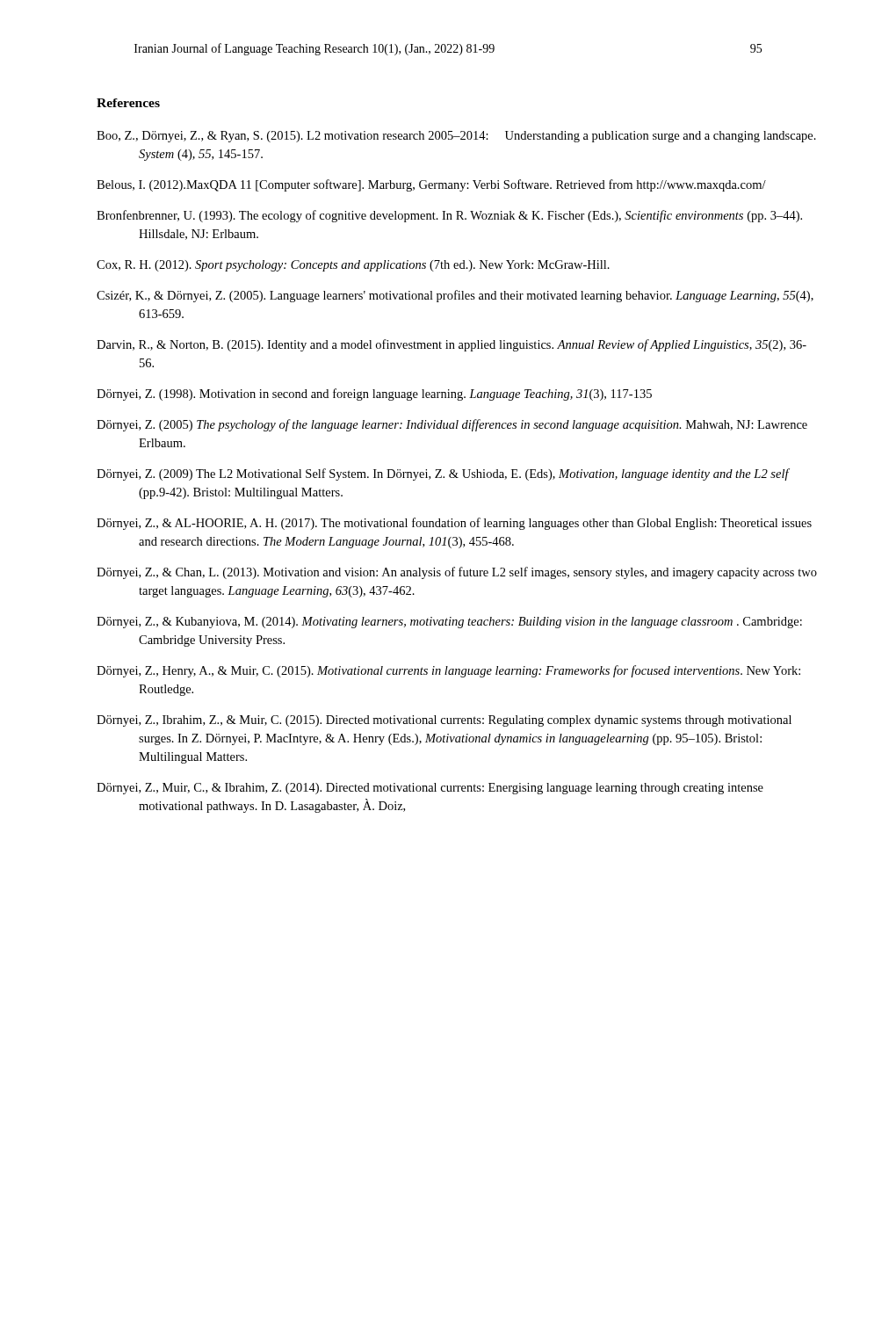The image size is (896, 1318).
Task: Locate the element starting "Boo, Z., Dörnyei,"
Action: [457, 145]
